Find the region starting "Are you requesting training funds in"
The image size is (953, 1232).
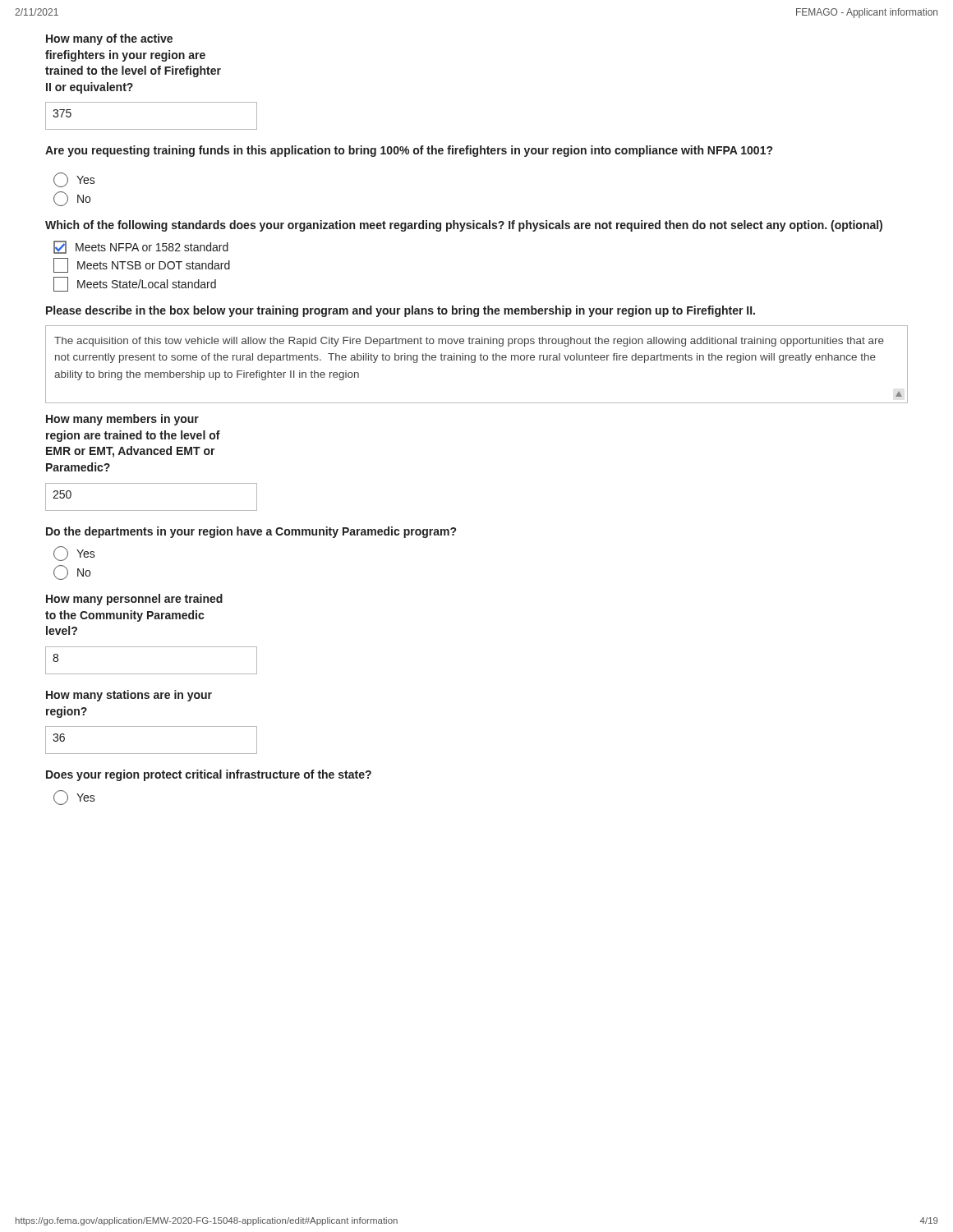pos(476,151)
